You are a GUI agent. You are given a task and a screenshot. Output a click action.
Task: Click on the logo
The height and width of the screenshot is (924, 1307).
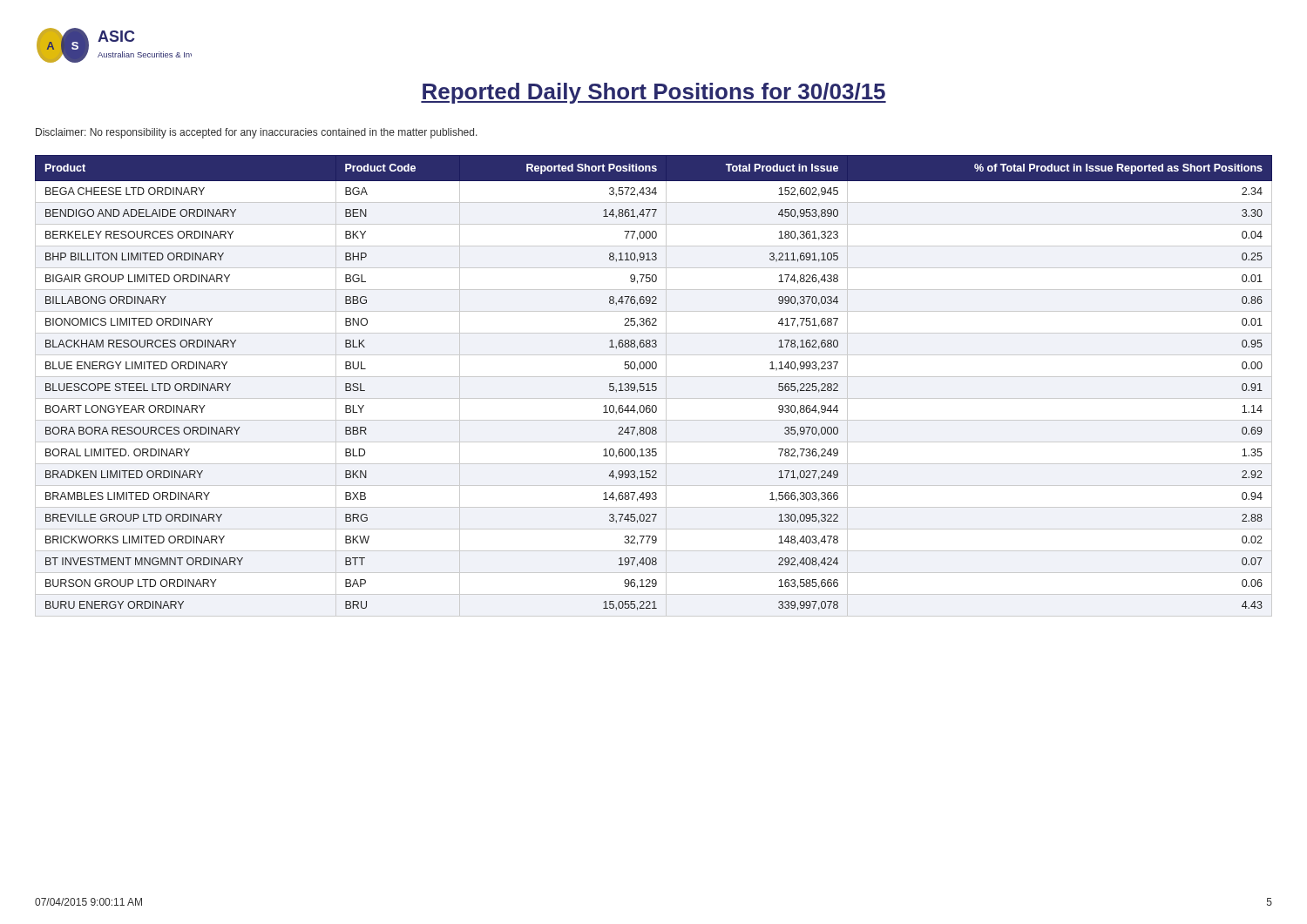coord(113,46)
